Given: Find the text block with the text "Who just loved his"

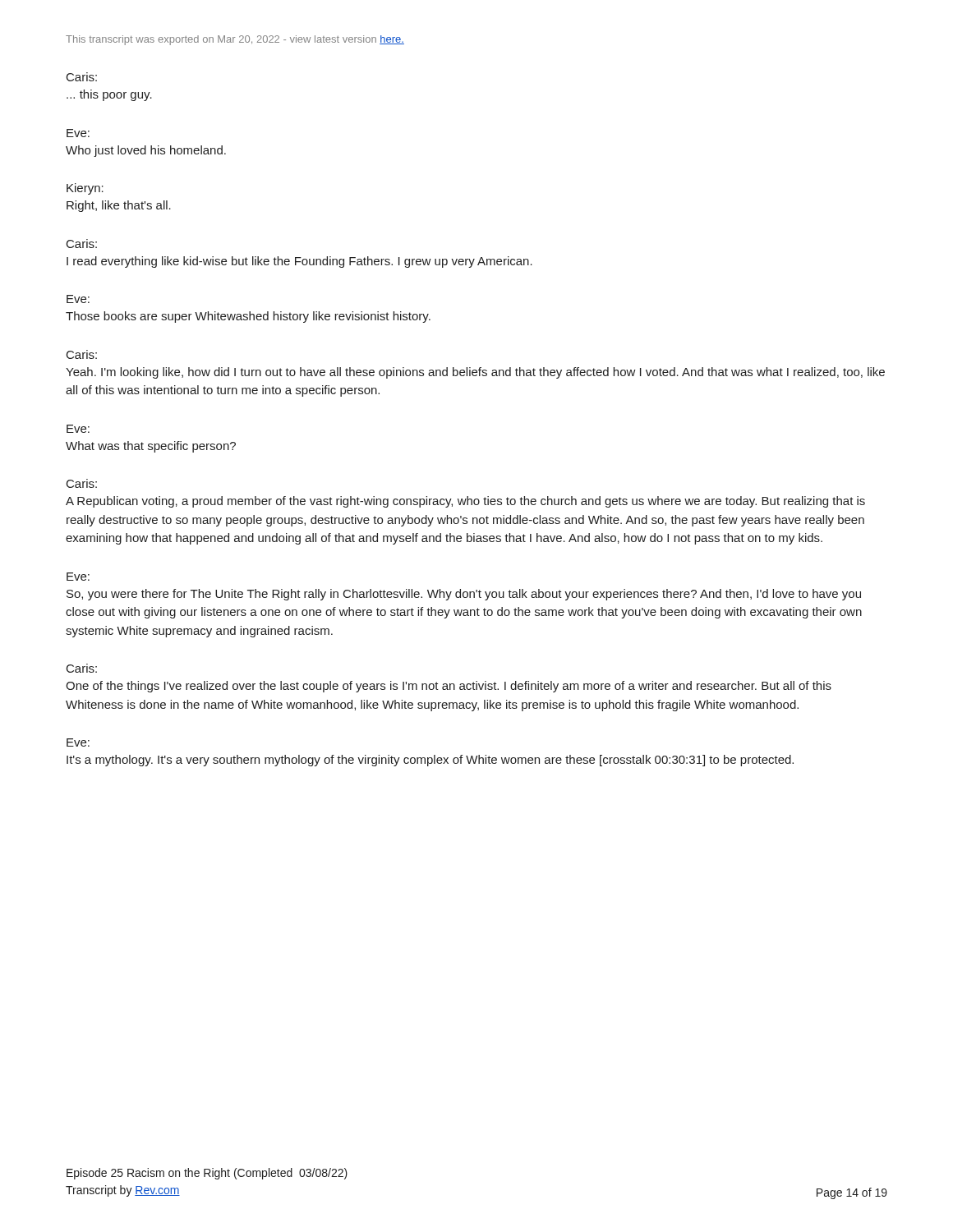Looking at the screenshot, I should (x=146, y=150).
